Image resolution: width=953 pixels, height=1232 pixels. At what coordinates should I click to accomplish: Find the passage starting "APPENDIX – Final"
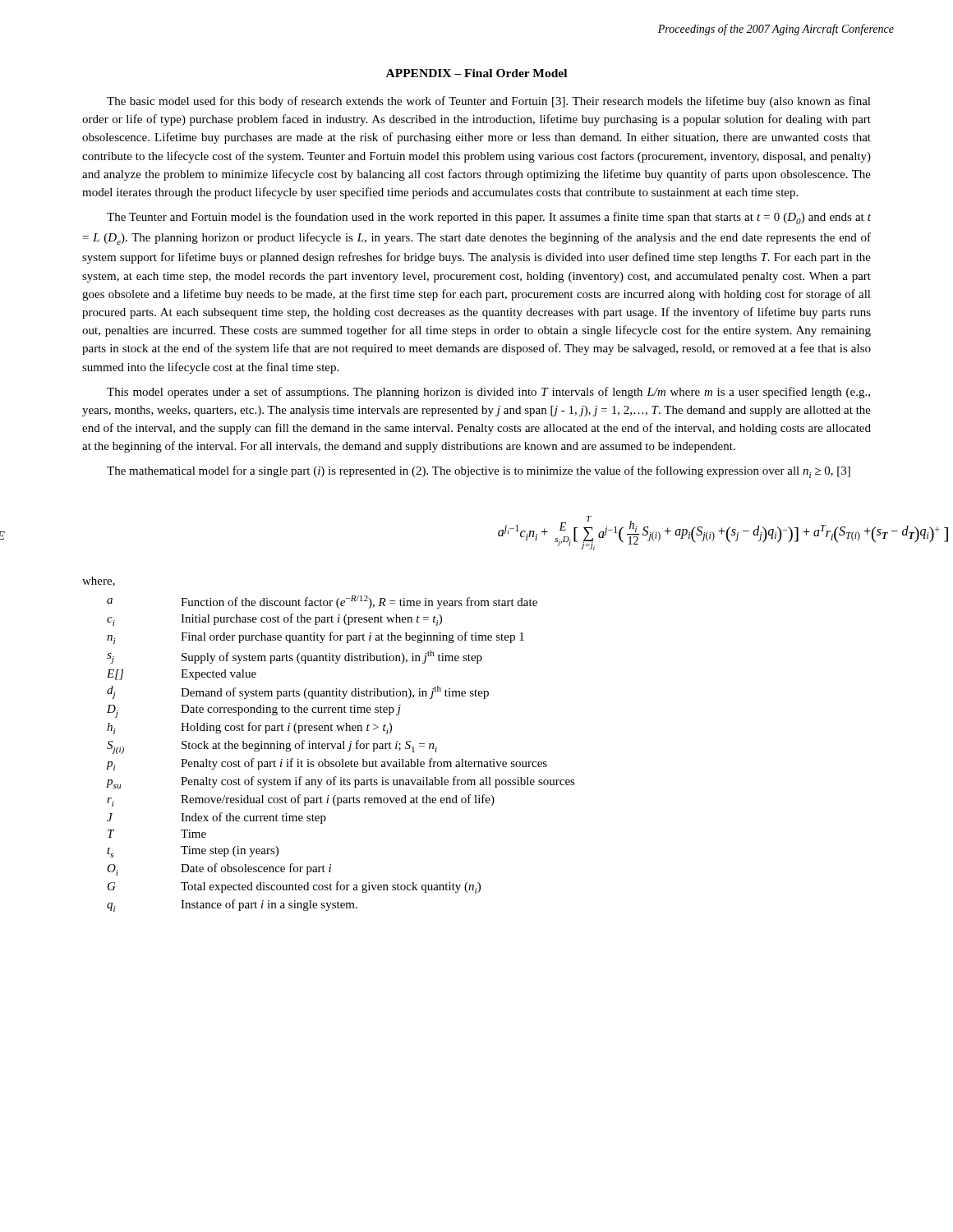[476, 73]
